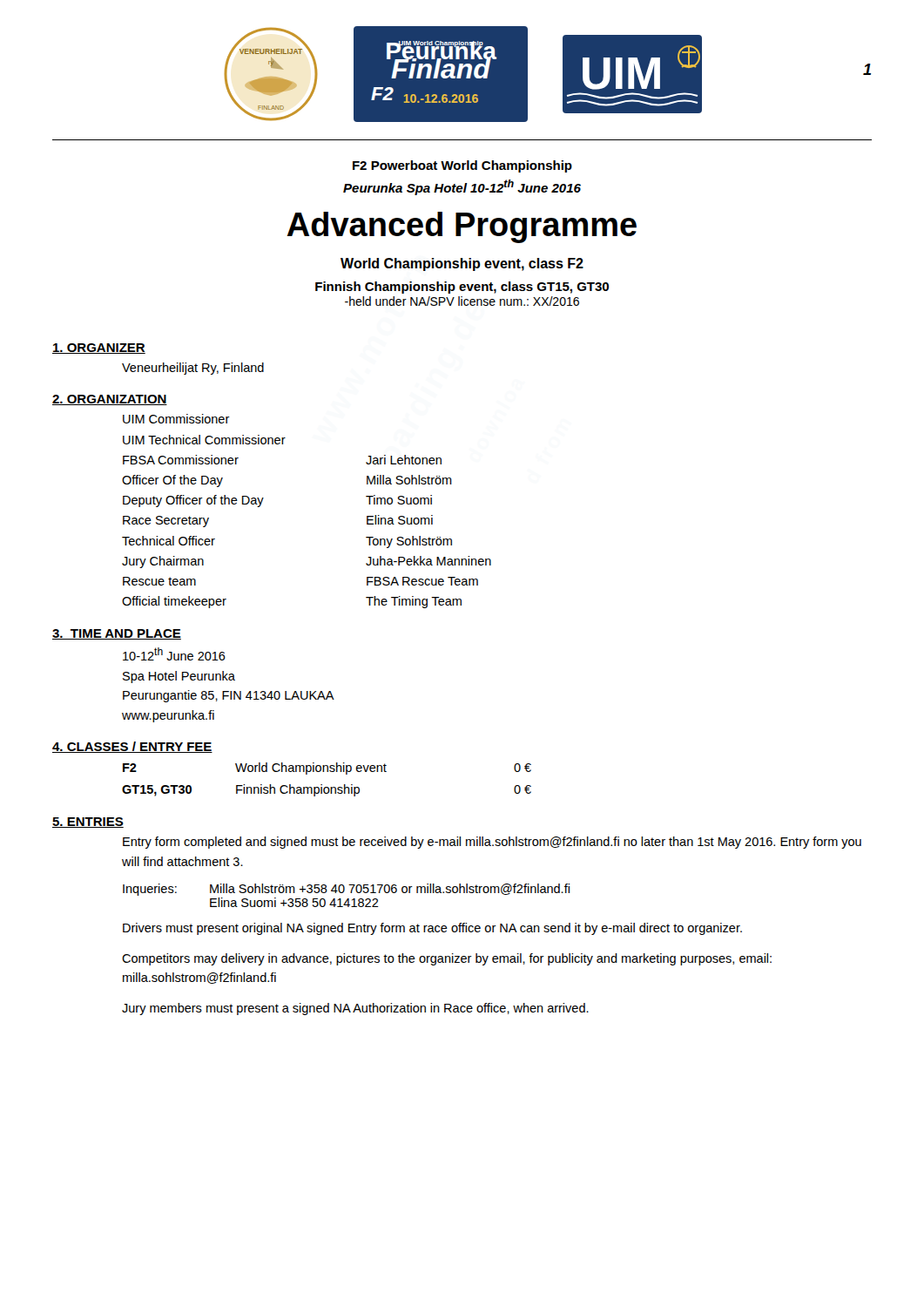Select the section header that says "5. ENTRIES"

point(88,822)
